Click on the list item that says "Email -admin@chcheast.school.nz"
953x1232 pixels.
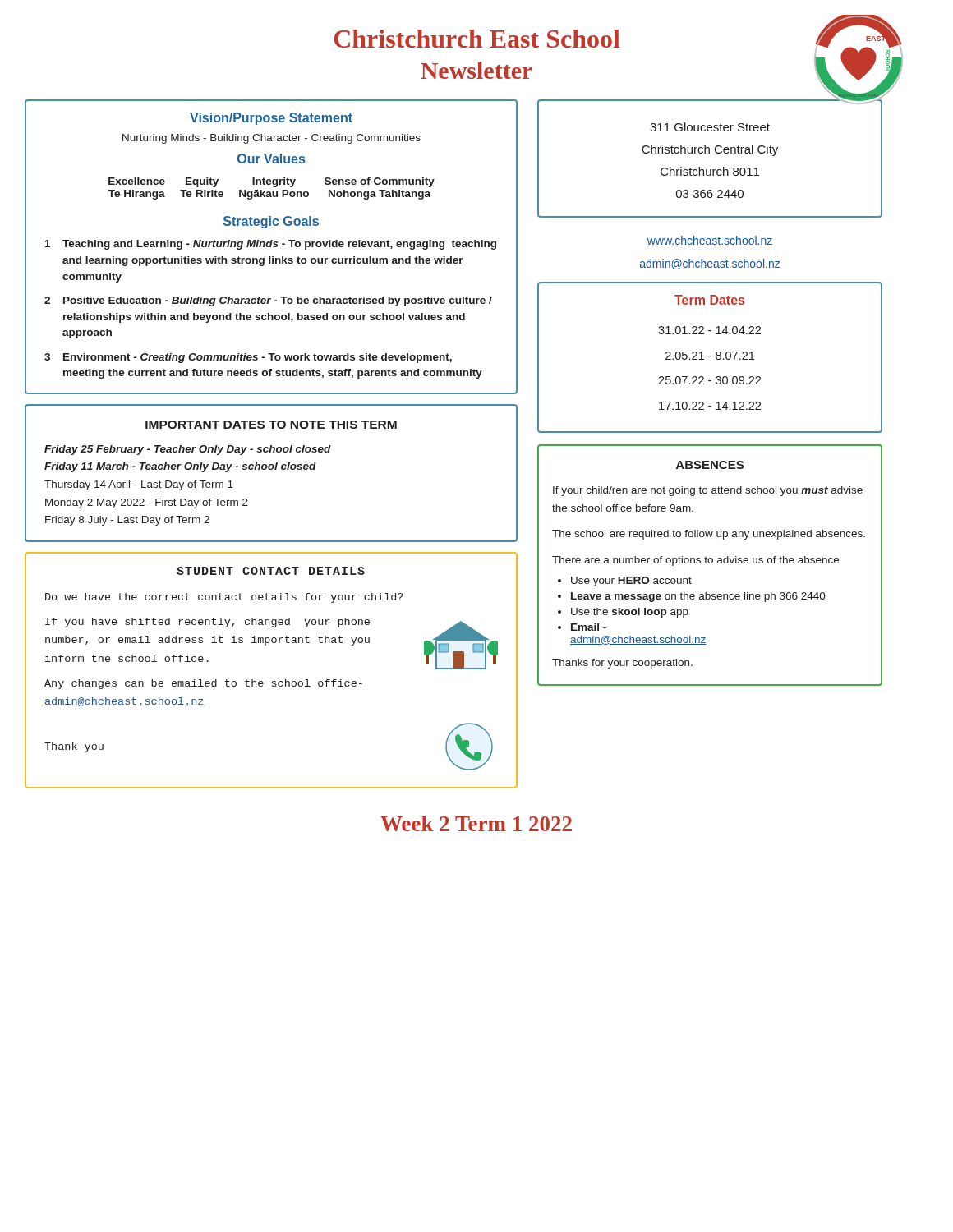(638, 633)
